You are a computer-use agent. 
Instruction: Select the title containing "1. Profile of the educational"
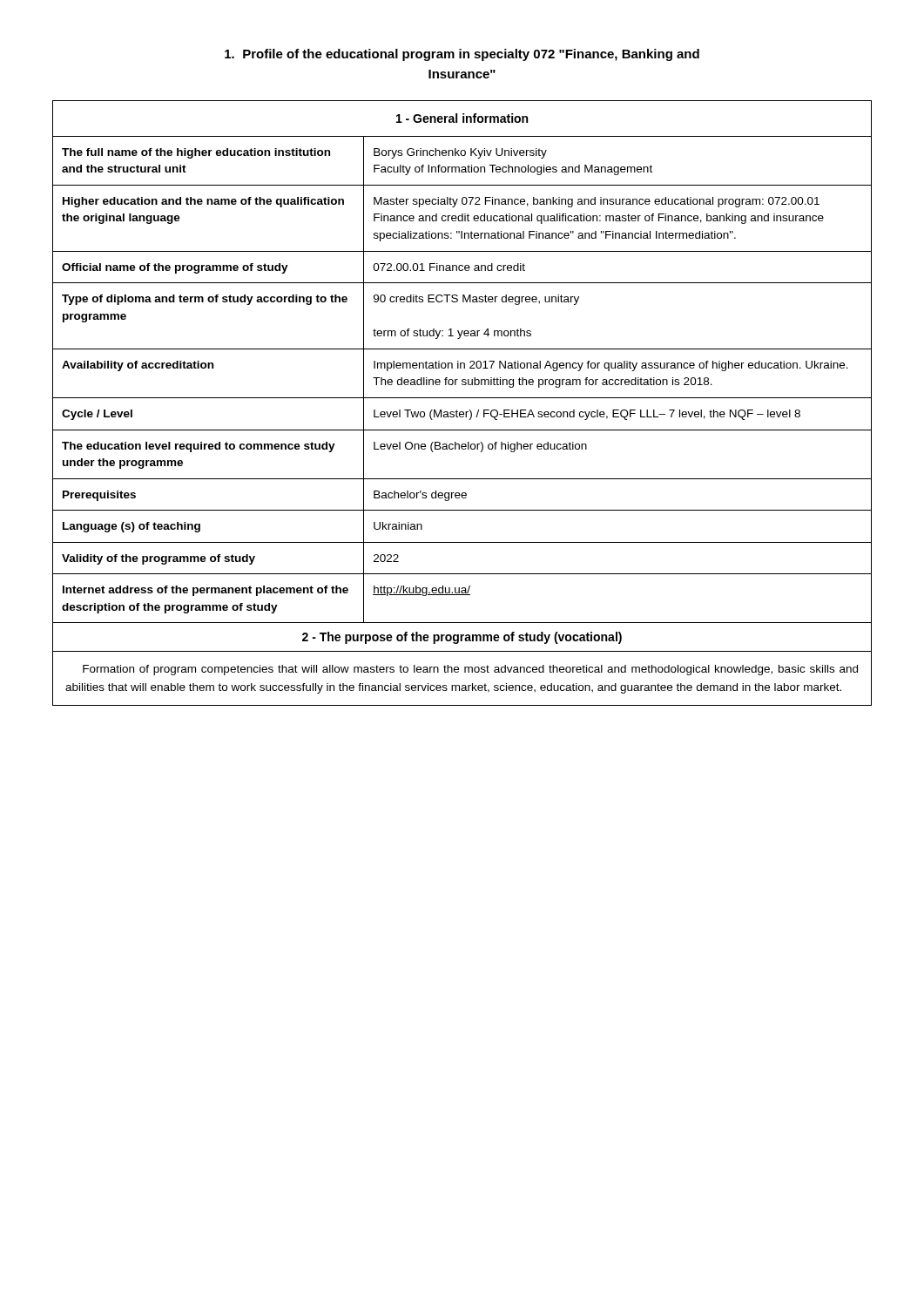coord(462,64)
